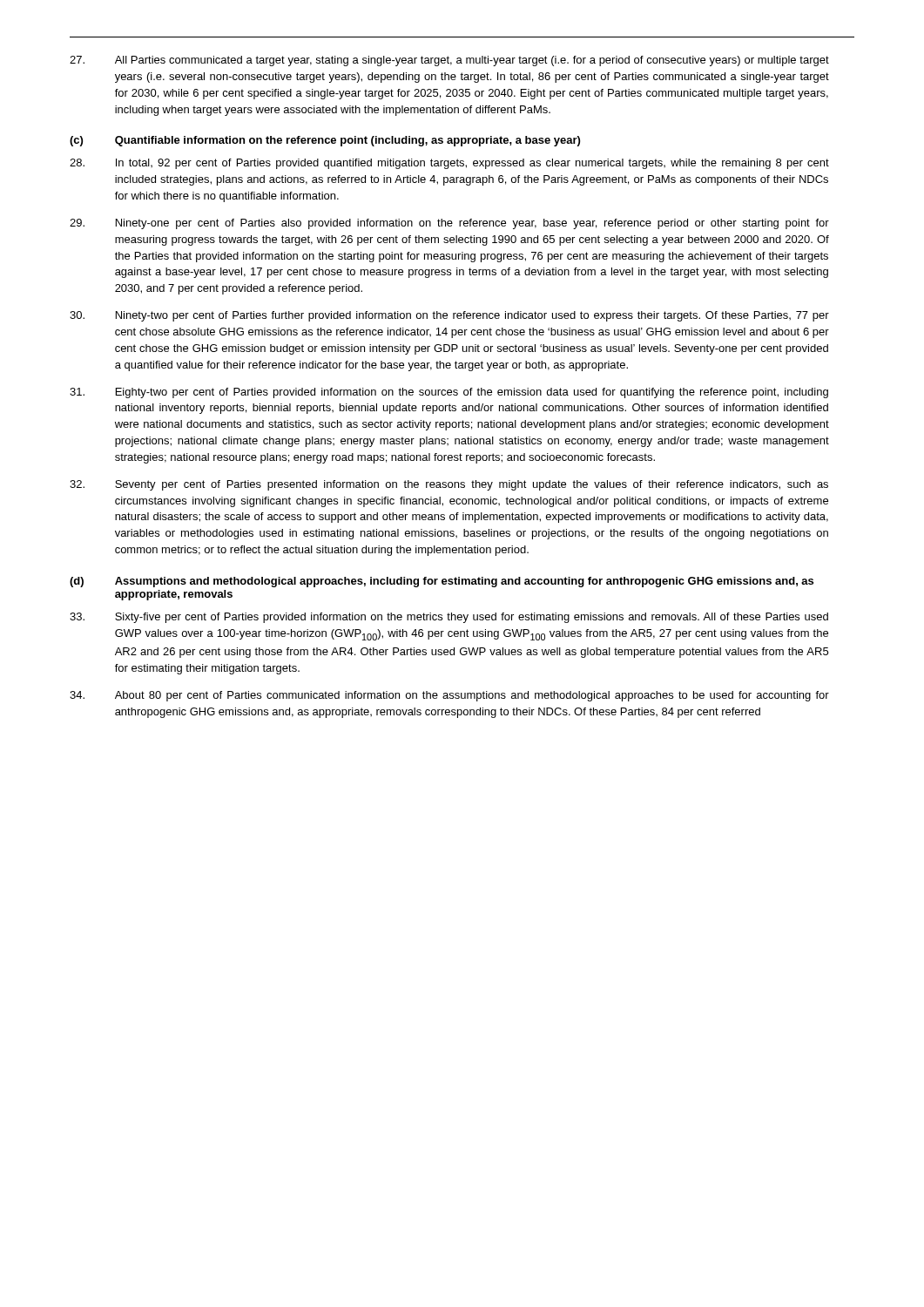
Task: Locate the text block that says "Eighty-two per cent of Parties provided information"
Action: (449, 425)
